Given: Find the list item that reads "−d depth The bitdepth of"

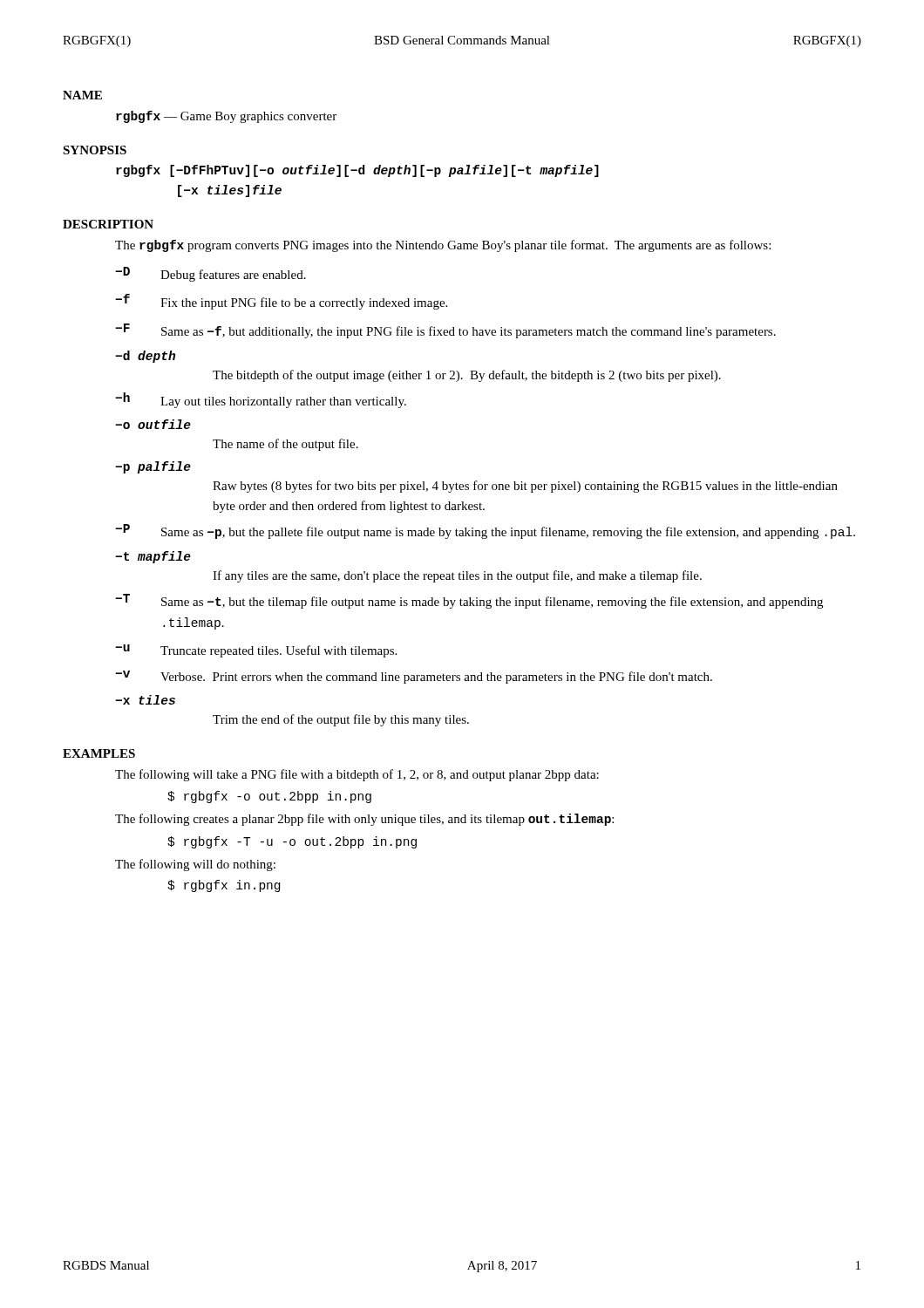Looking at the screenshot, I should [x=488, y=367].
